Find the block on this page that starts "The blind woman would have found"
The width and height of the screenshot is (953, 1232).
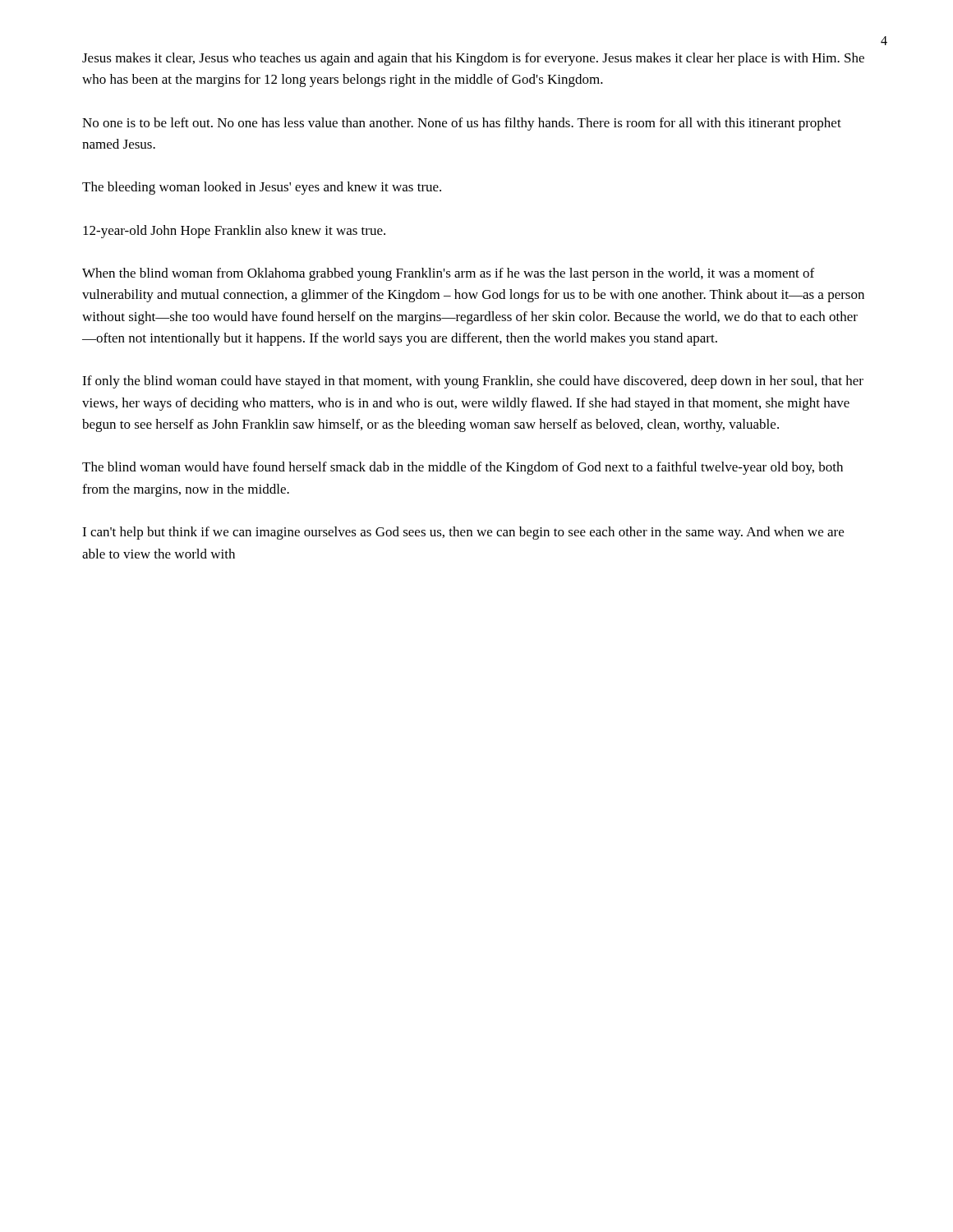tap(463, 478)
